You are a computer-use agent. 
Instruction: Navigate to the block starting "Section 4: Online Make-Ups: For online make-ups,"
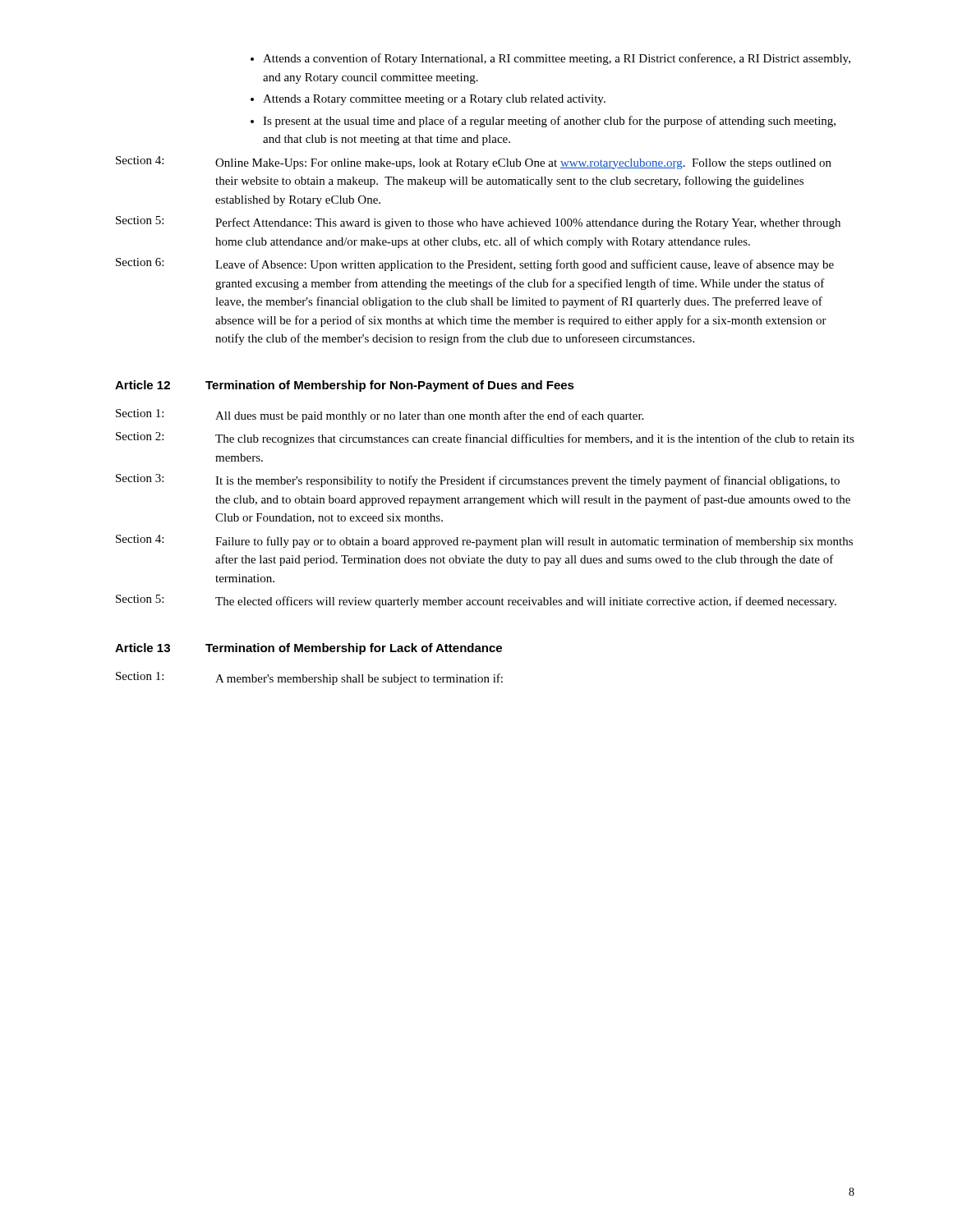(485, 181)
